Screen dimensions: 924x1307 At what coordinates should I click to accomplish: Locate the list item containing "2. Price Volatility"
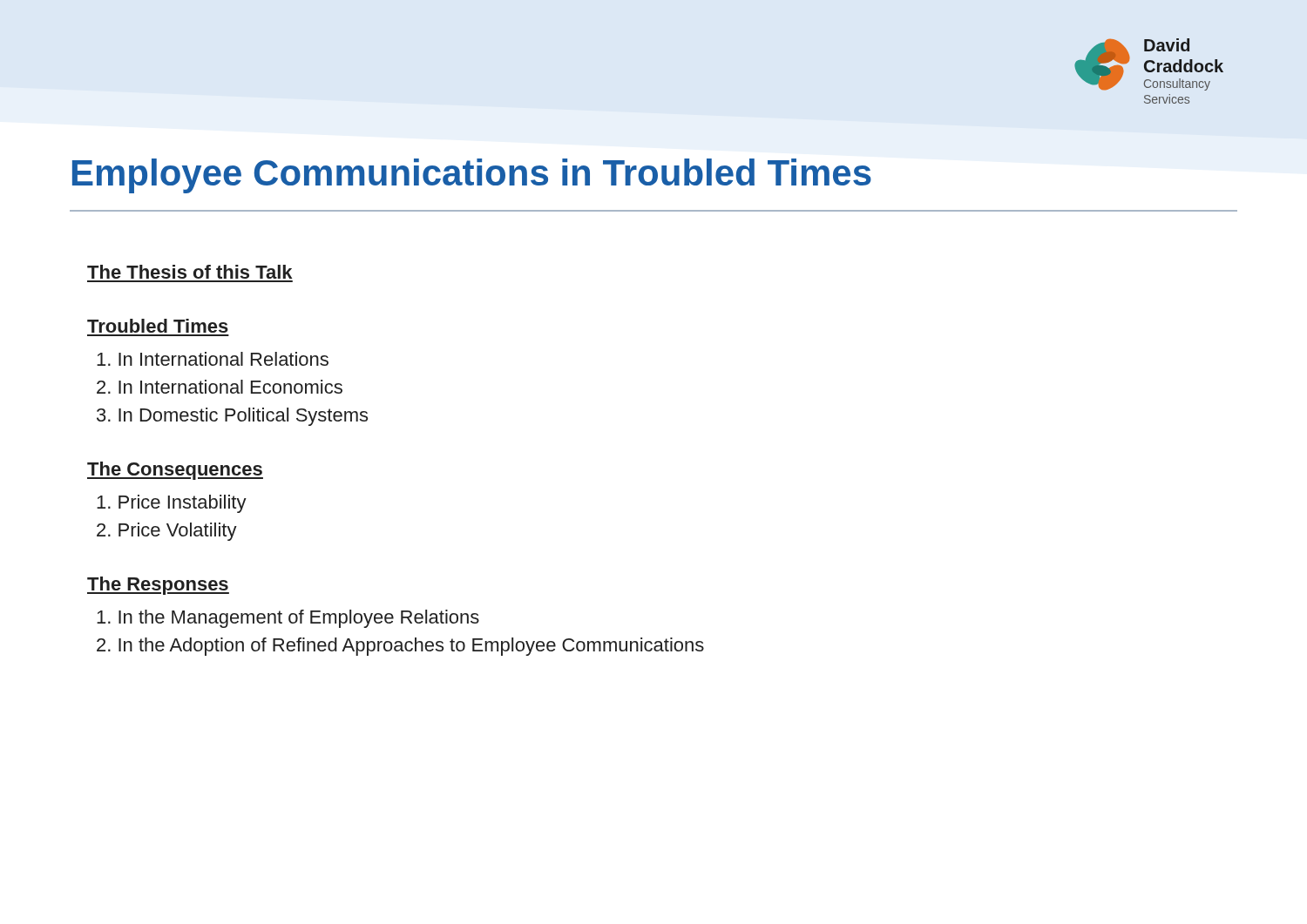pos(166,530)
